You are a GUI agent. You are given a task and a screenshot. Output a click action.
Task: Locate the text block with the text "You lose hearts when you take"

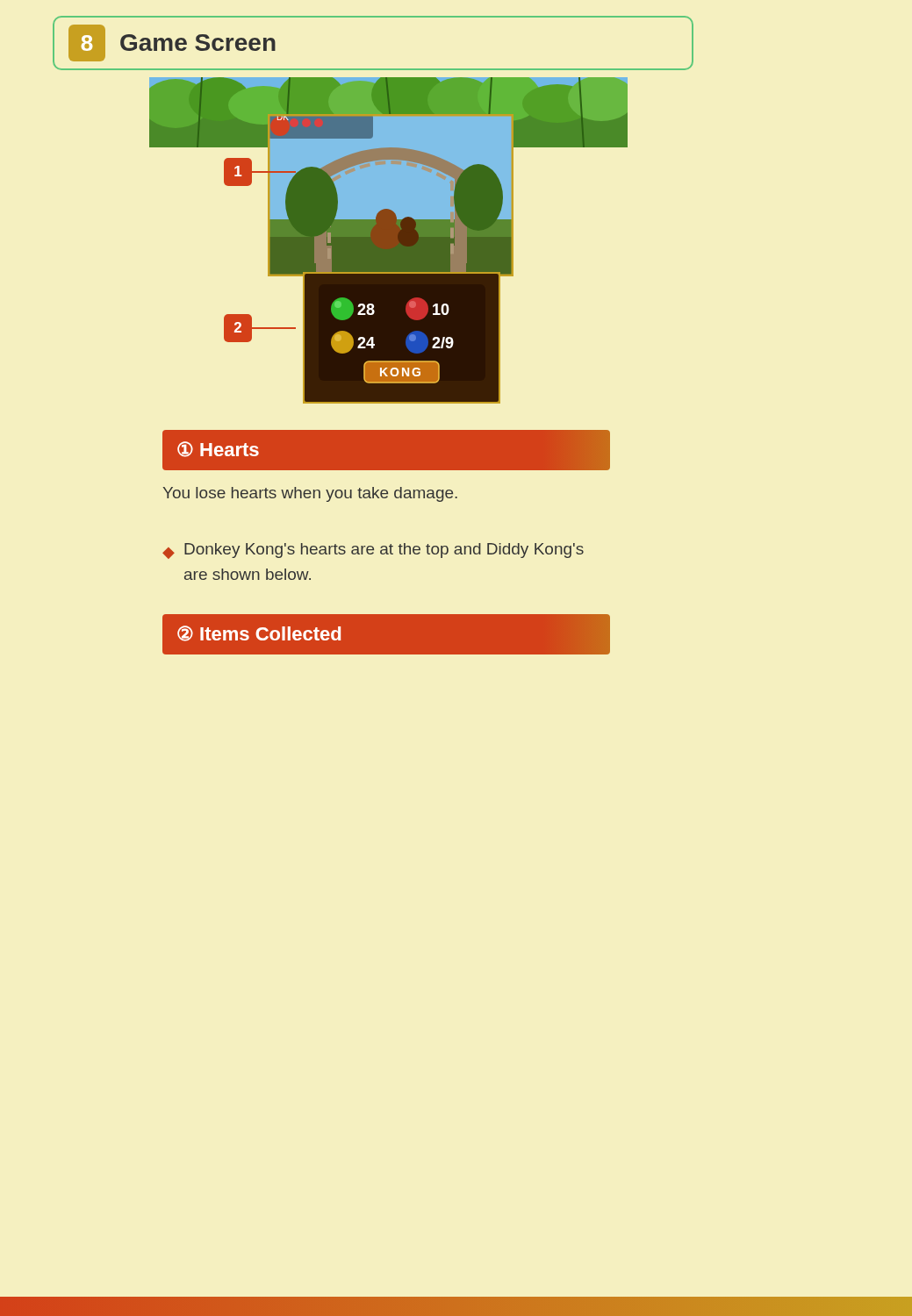pyautogui.click(x=310, y=493)
